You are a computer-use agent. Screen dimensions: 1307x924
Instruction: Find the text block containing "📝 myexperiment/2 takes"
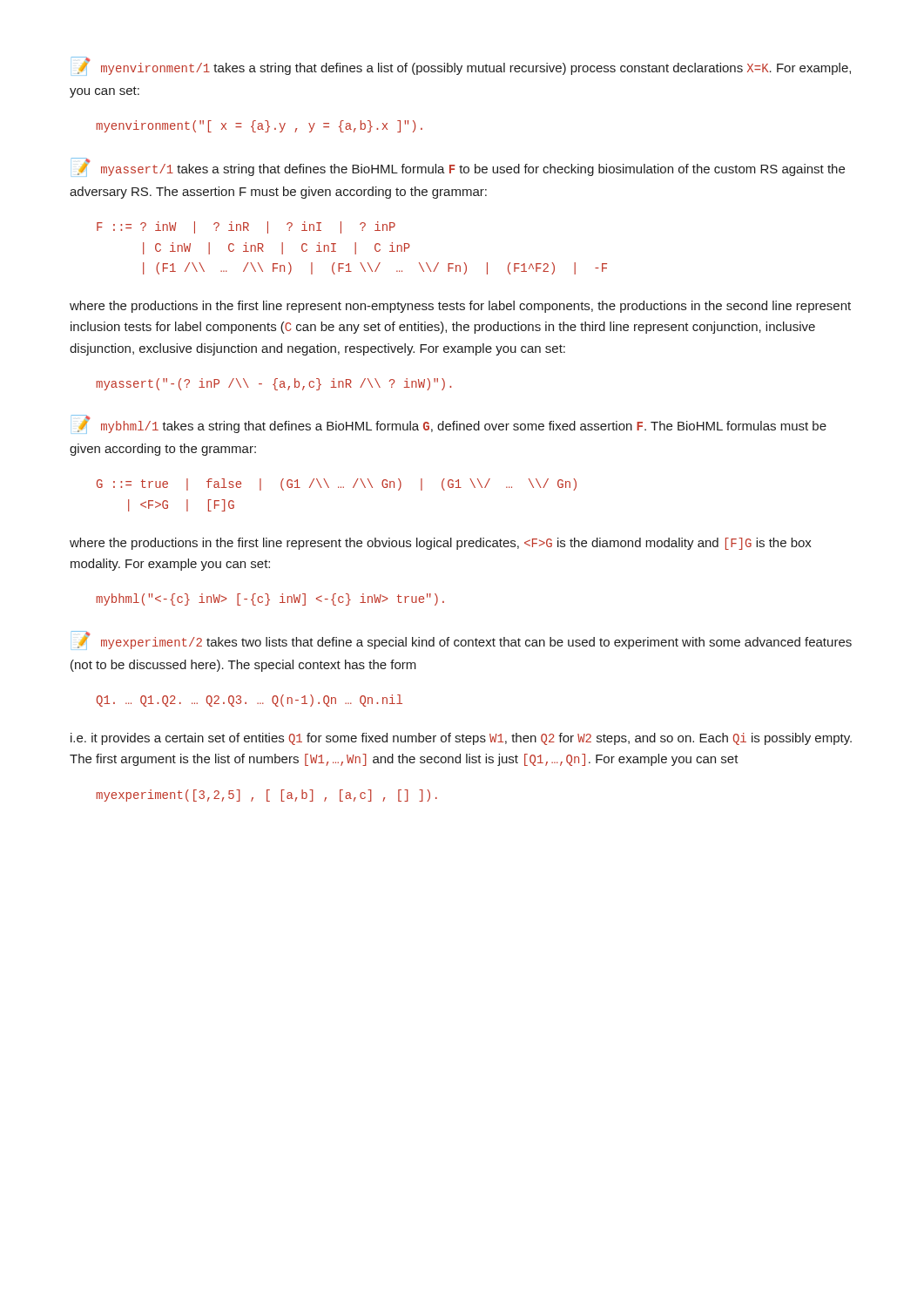(461, 651)
